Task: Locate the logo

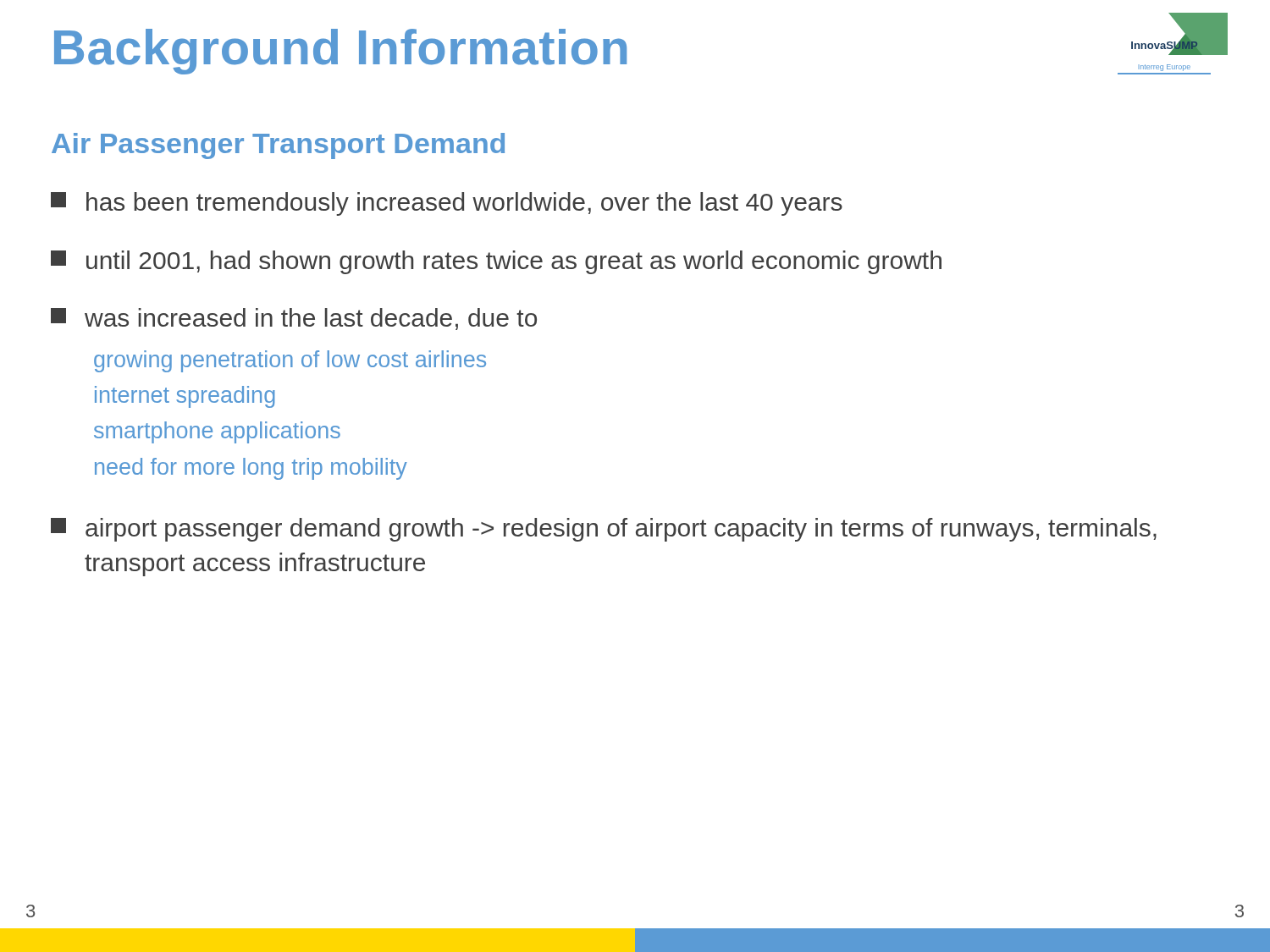Action: [1164, 47]
